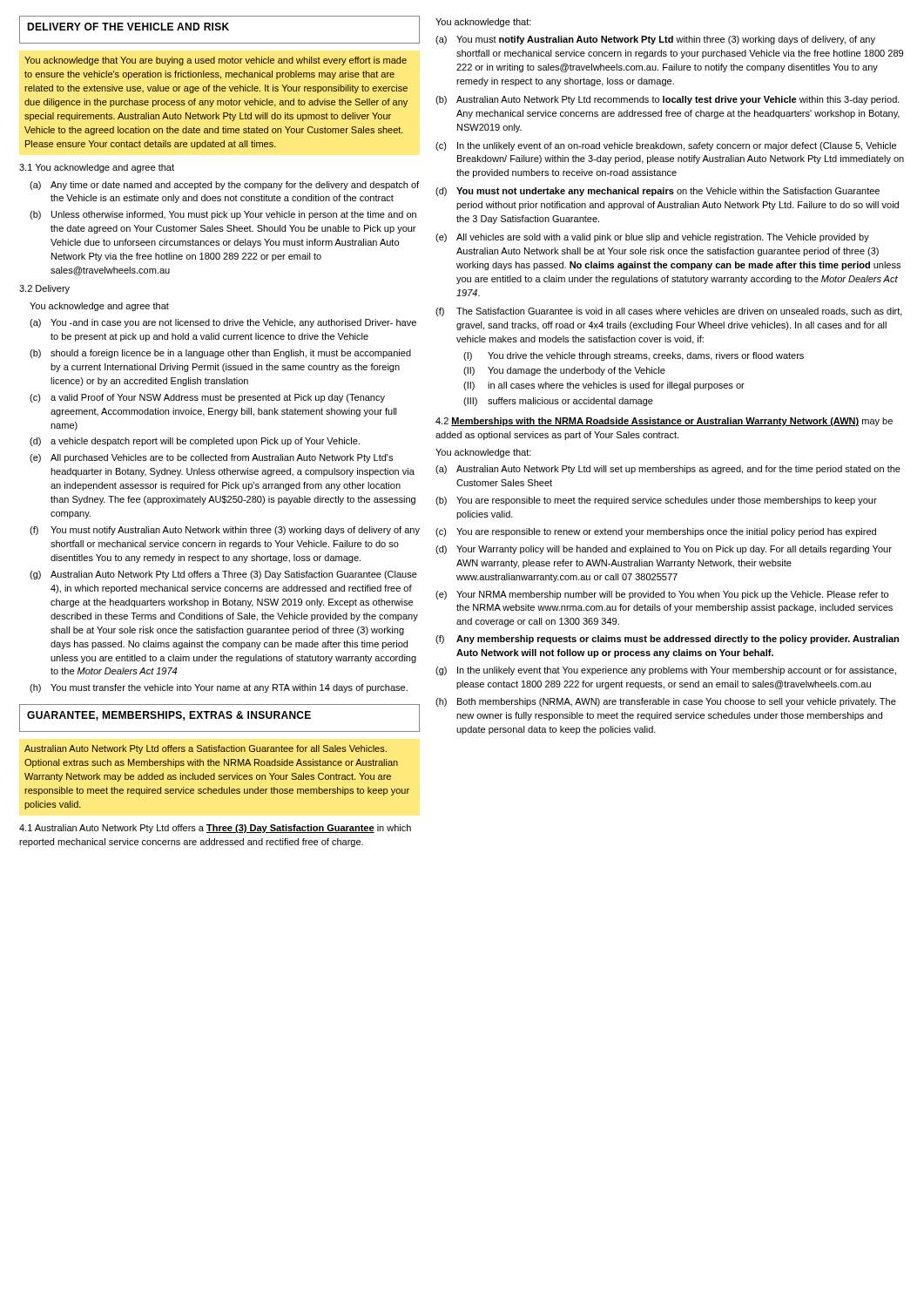Viewport: 924px width, 1307px height.
Task: Navigate to the text starting "(g)Australian Auto Network Pty Ltd offers a Three"
Action: point(225,624)
